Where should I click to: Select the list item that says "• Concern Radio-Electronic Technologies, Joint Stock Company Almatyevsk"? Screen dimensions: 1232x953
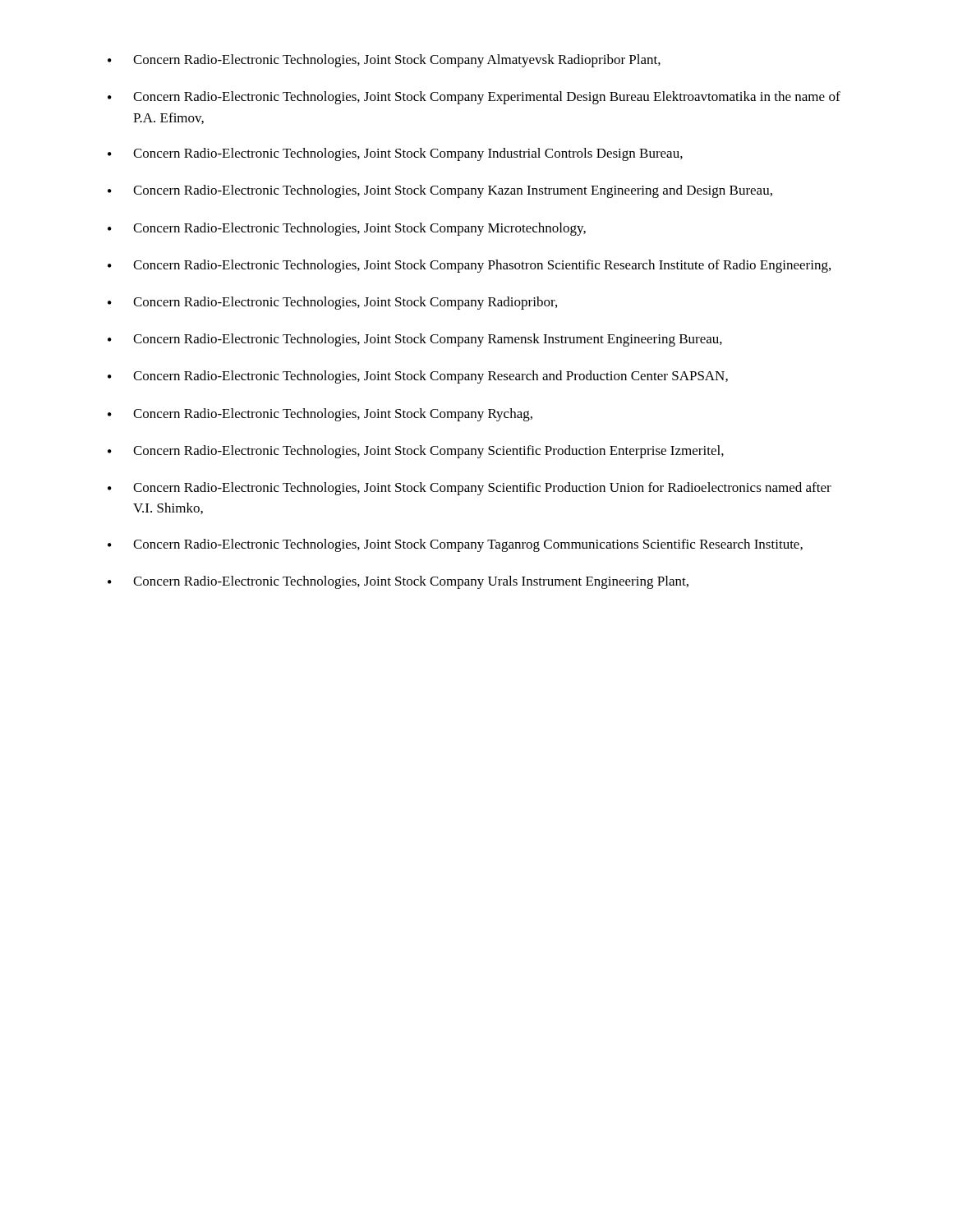tap(476, 60)
